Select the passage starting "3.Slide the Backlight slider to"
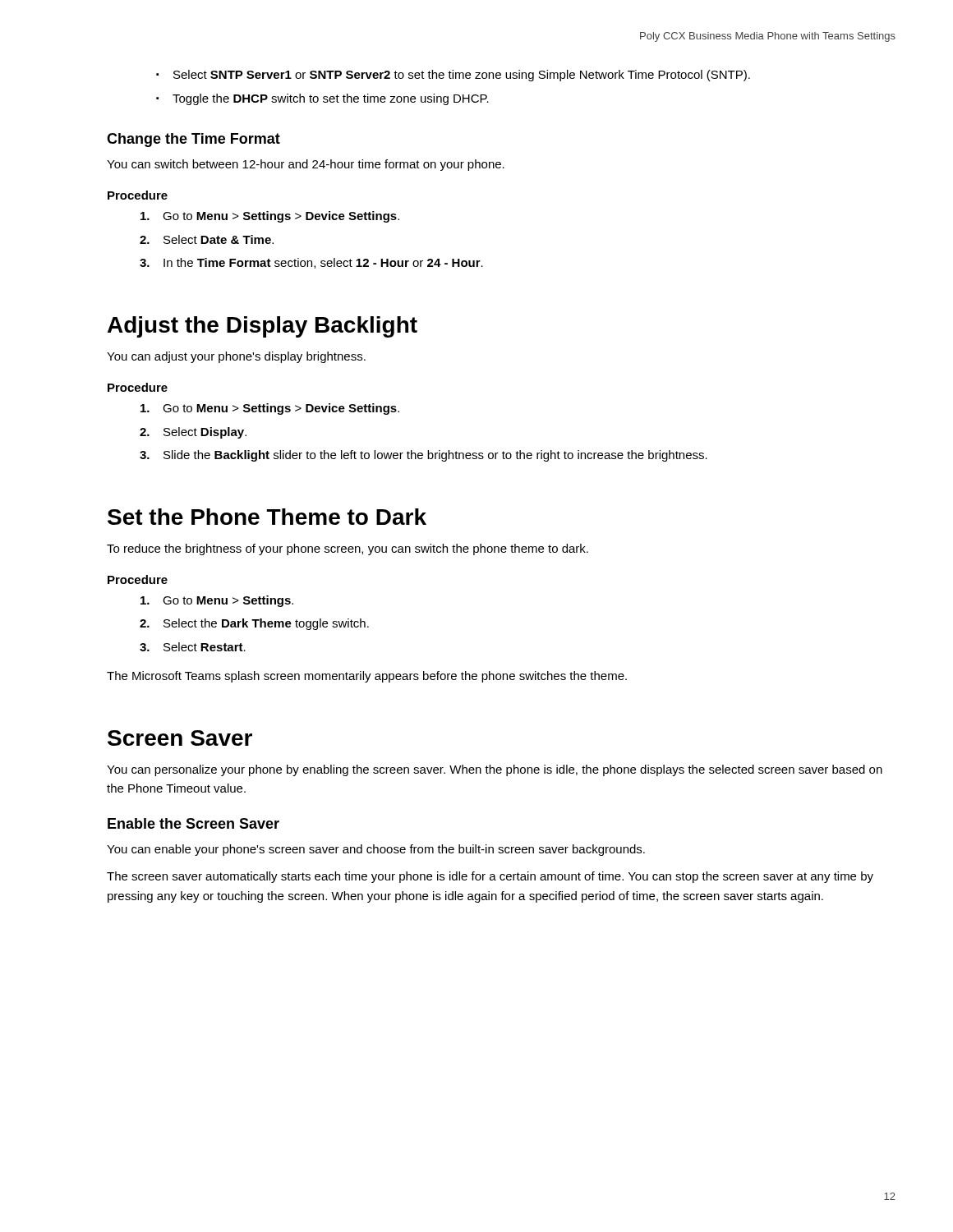Viewport: 953px width, 1232px height. click(424, 455)
